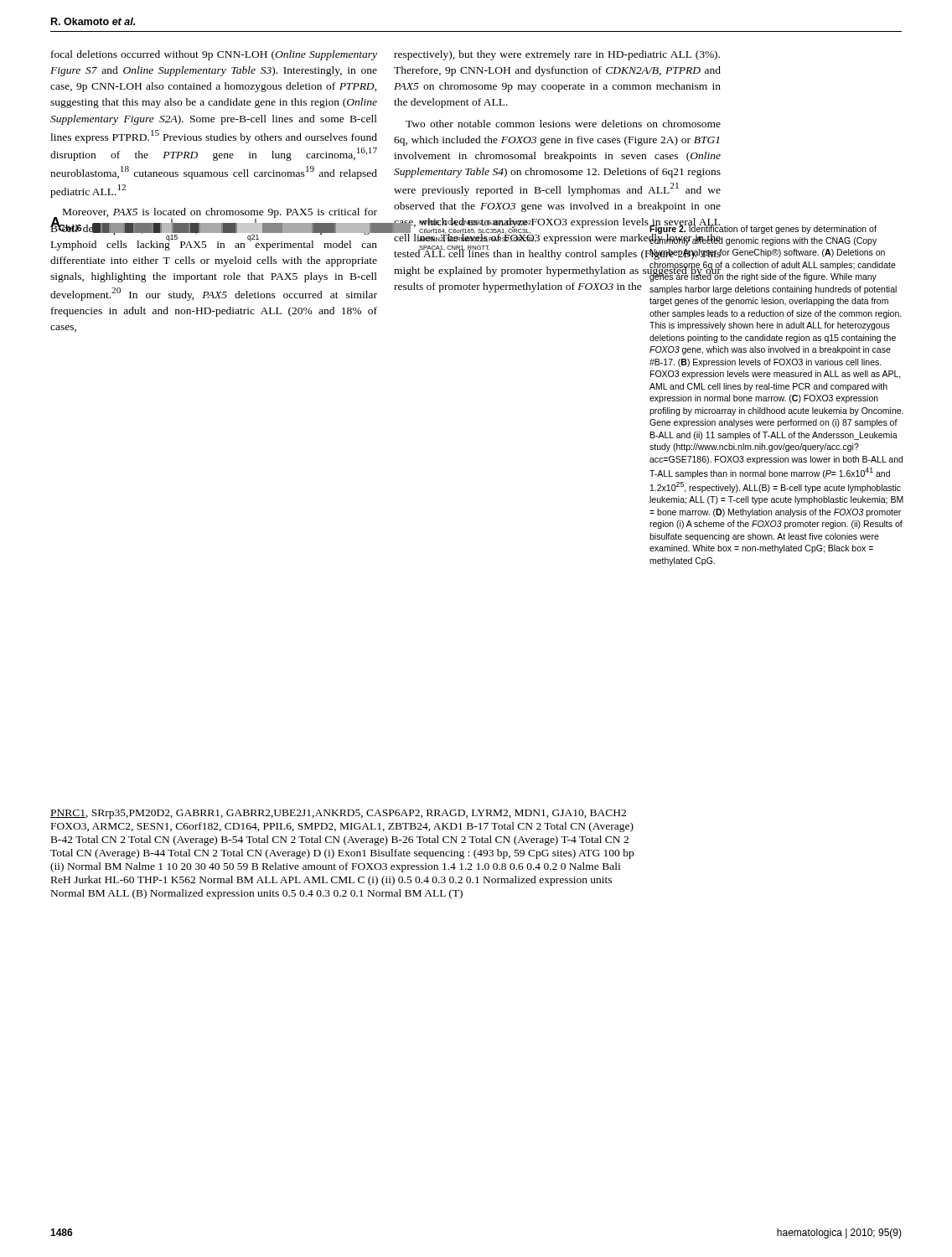Locate the text block starting "Figure 2. Identification"
The image size is (952, 1257).
click(x=777, y=395)
